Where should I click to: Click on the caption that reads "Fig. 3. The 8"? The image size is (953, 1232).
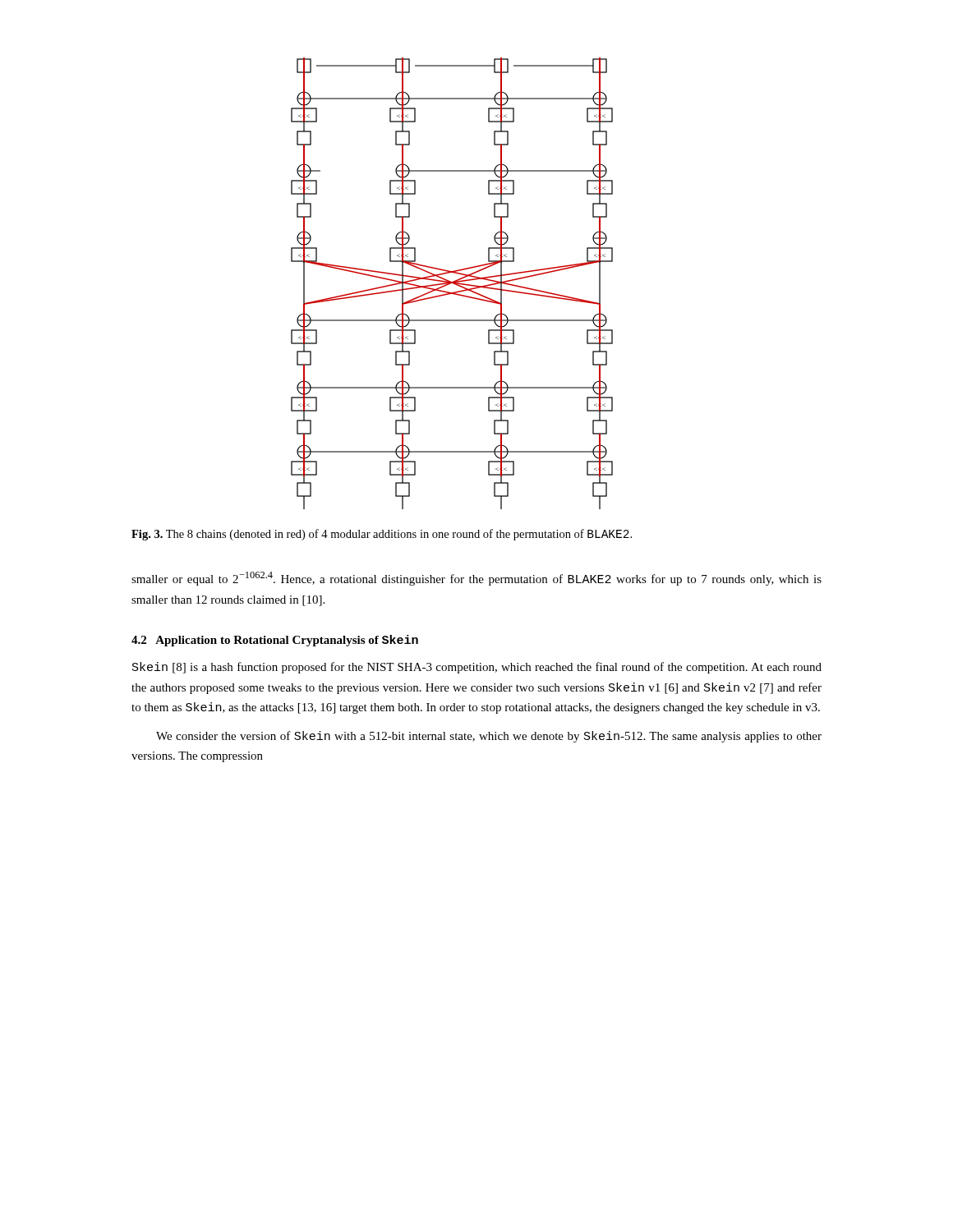(382, 534)
